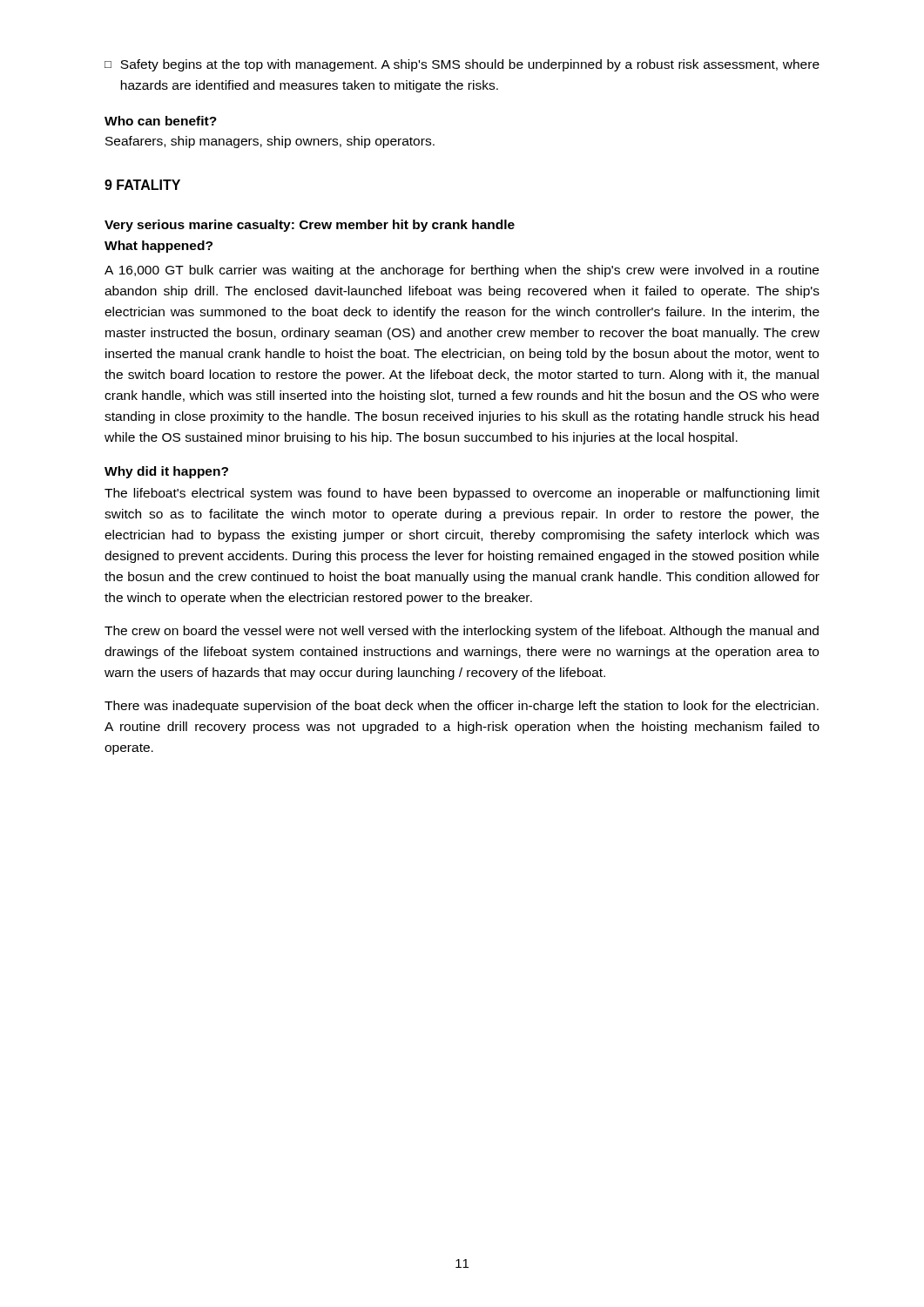Find the section header that says "Very serious marine casualty: Crew member hit"

pyautogui.click(x=310, y=235)
